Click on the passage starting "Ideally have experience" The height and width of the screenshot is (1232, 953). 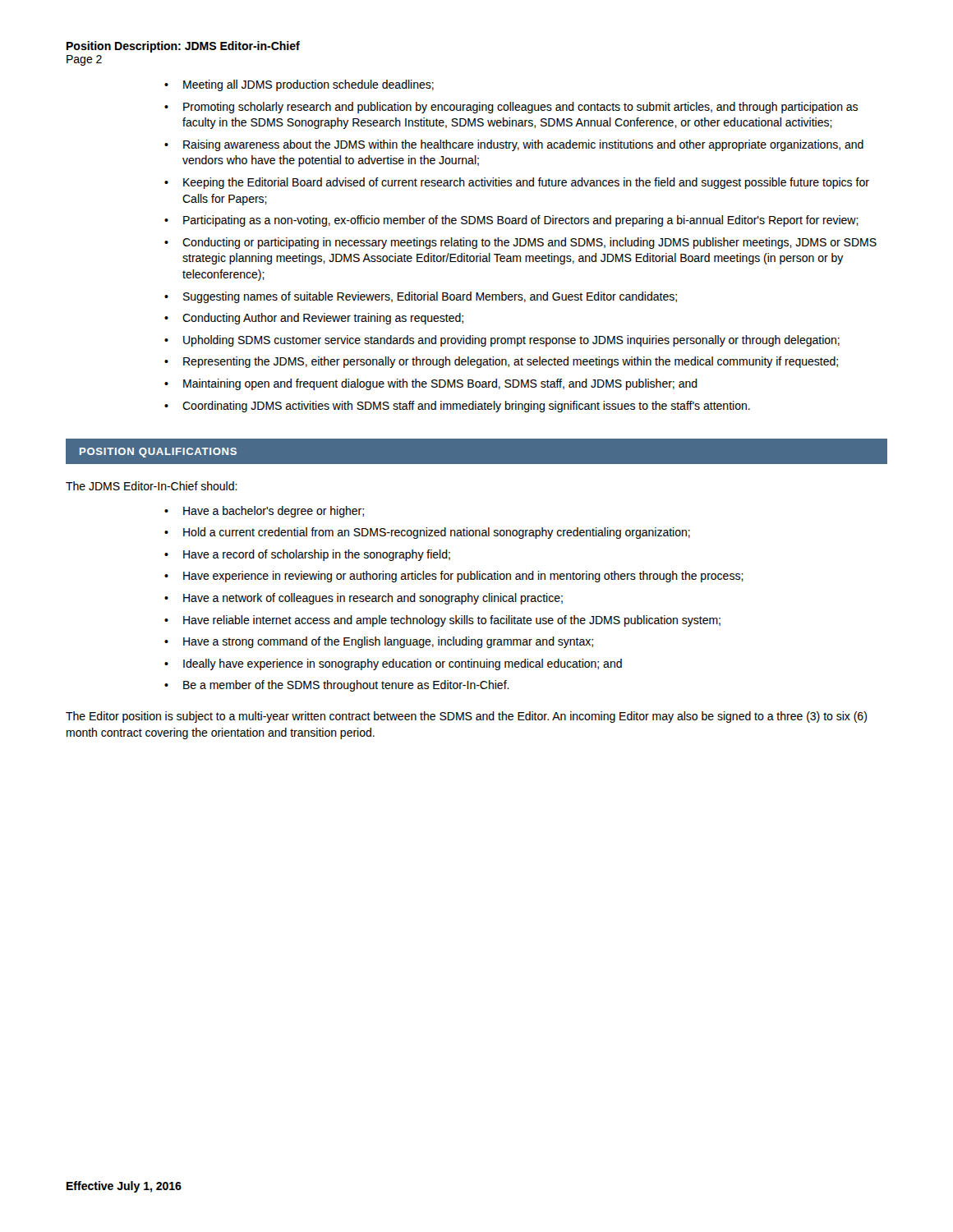click(x=402, y=663)
